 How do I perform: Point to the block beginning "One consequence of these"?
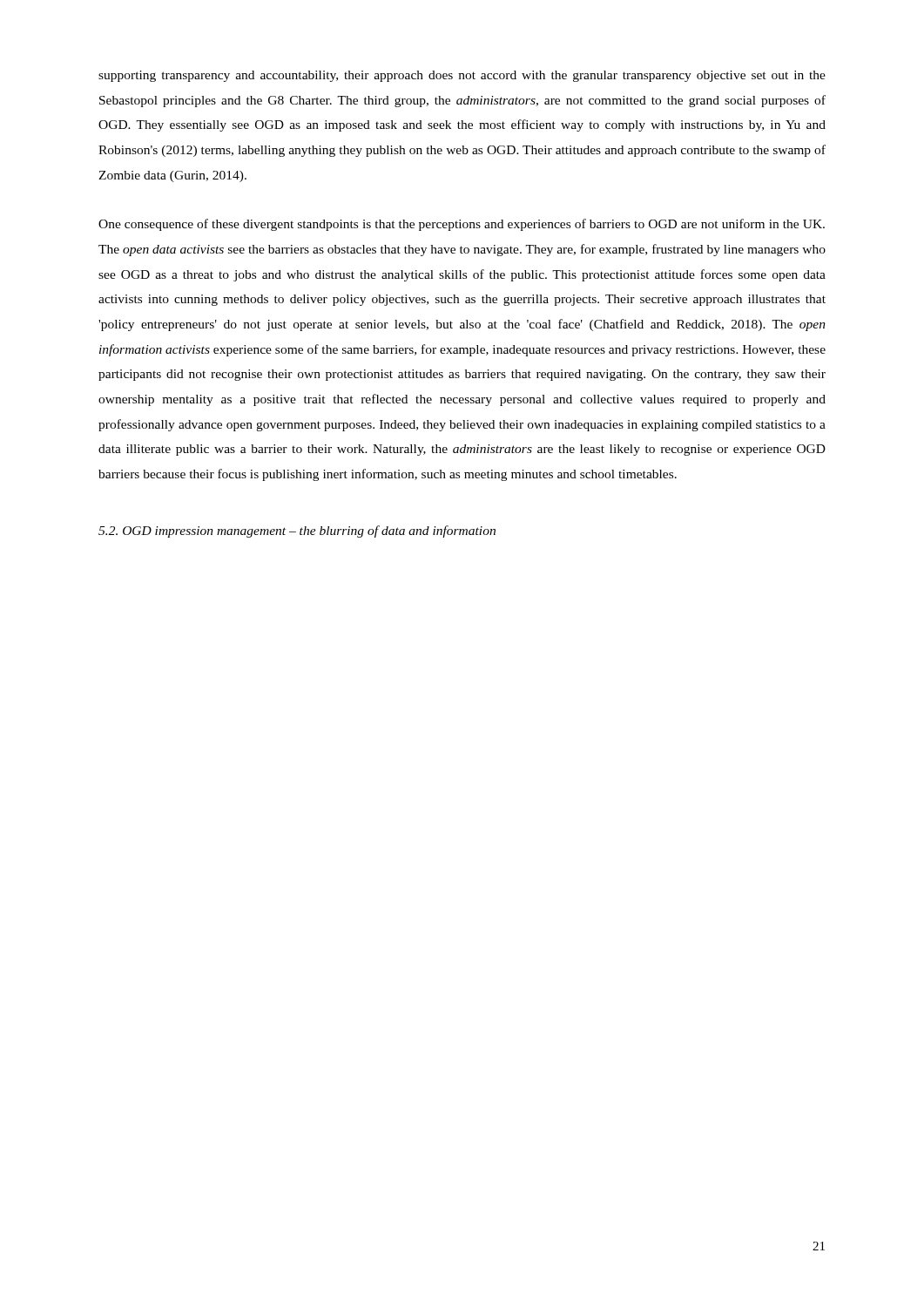[x=462, y=349]
